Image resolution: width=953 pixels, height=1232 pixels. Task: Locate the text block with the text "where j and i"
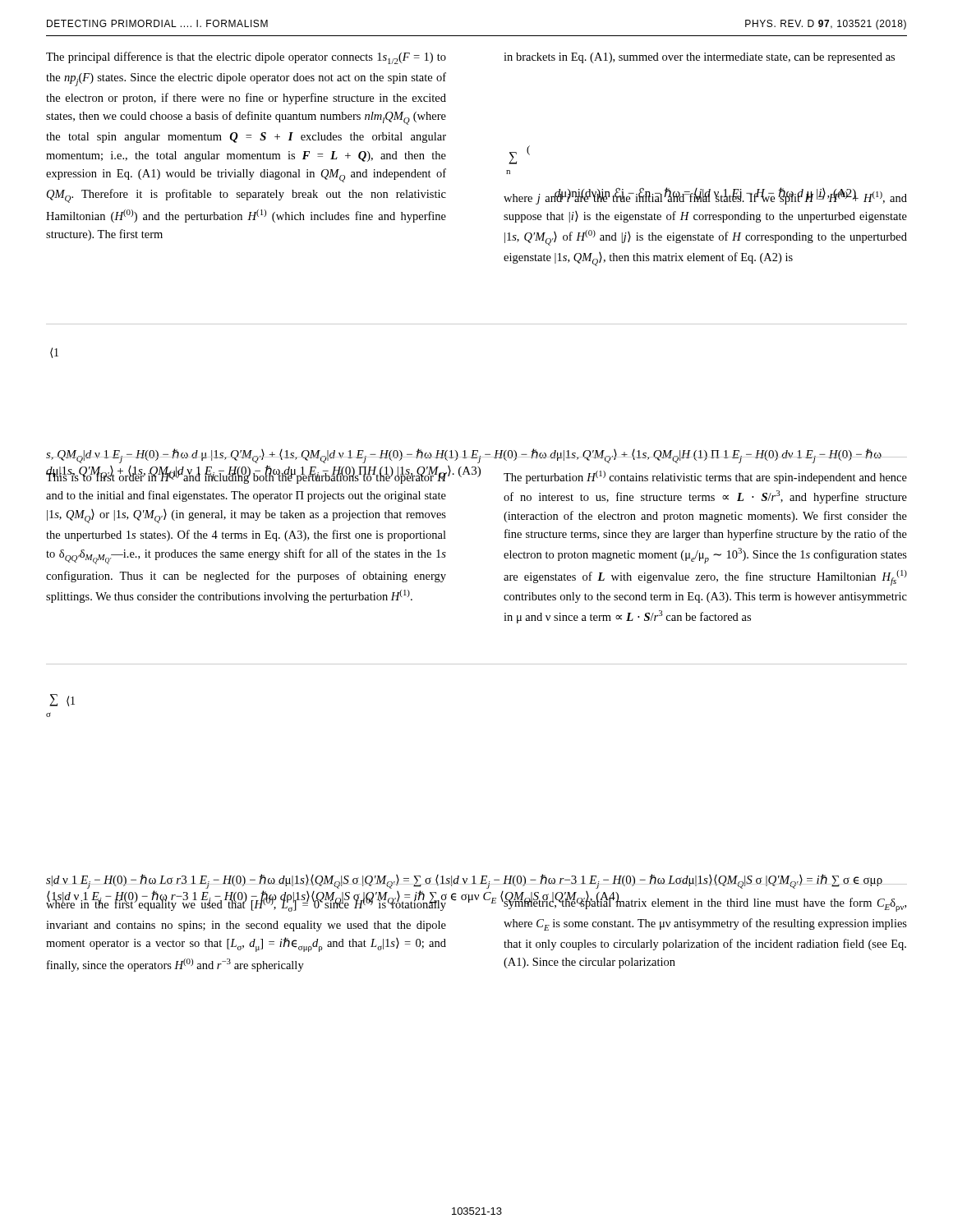point(705,228)
